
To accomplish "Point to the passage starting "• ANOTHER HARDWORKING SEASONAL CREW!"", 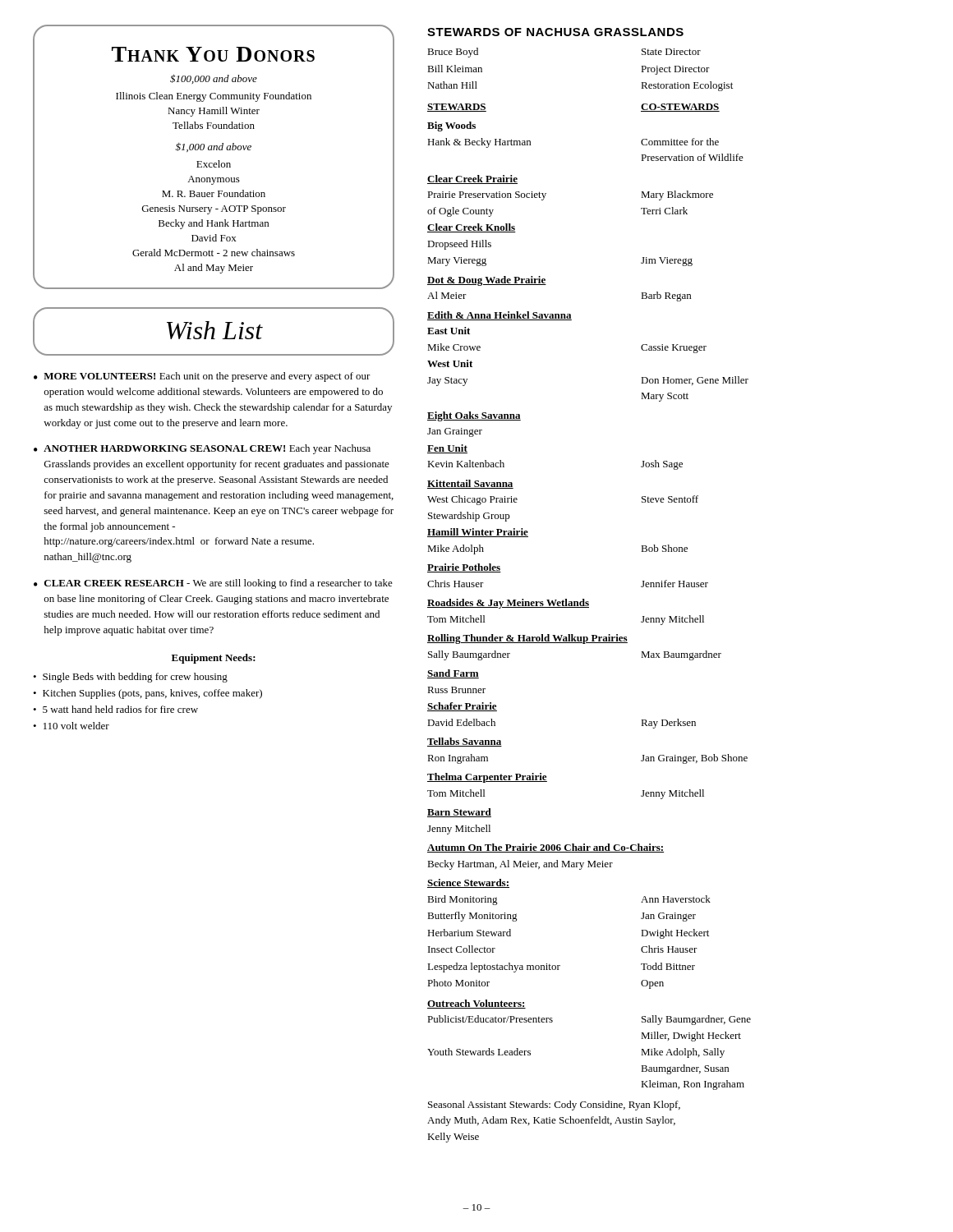I will point(214,503).
